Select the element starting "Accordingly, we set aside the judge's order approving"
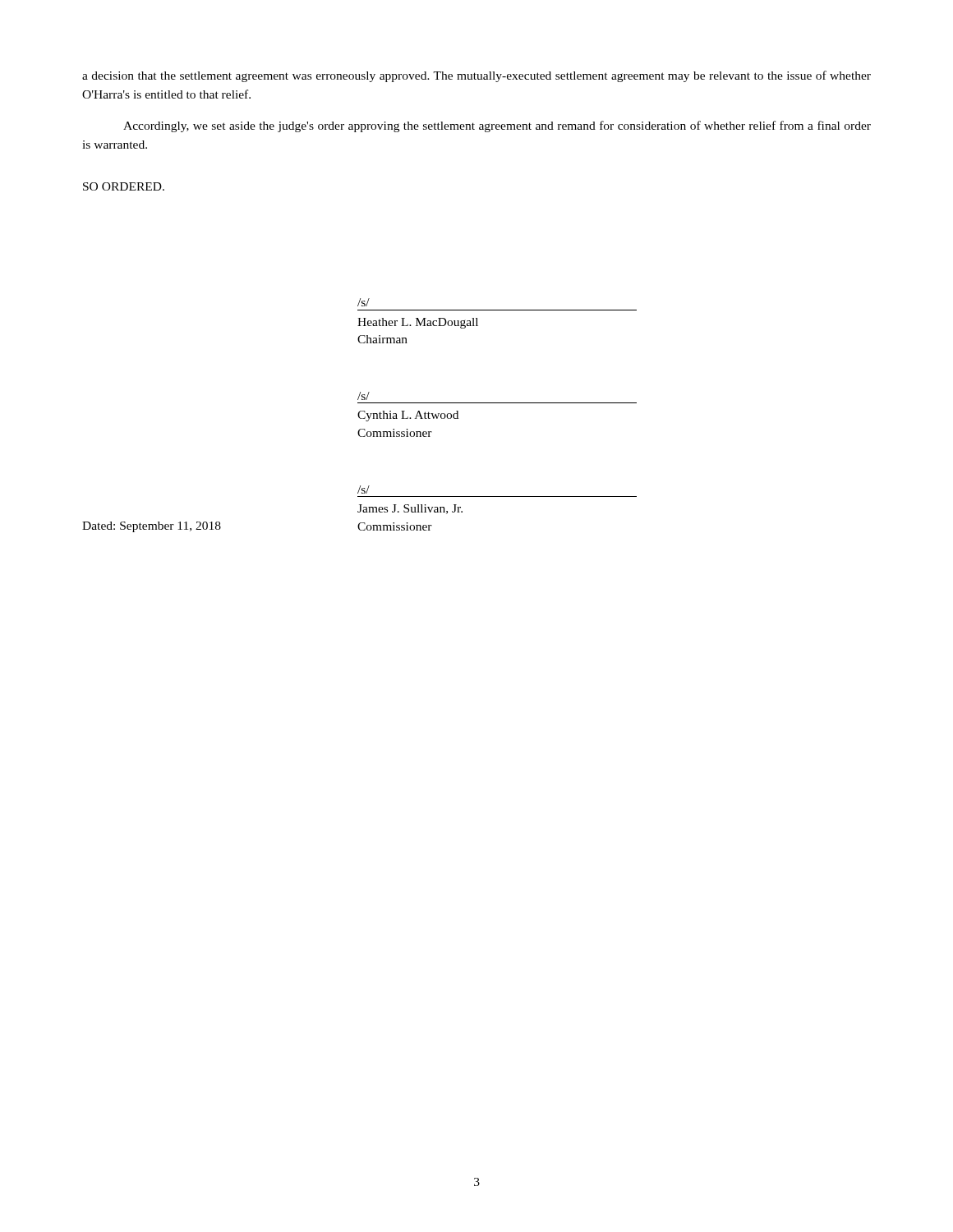Image resolution: width=953 pixels, height=1232 pixels. pos(476,134)
